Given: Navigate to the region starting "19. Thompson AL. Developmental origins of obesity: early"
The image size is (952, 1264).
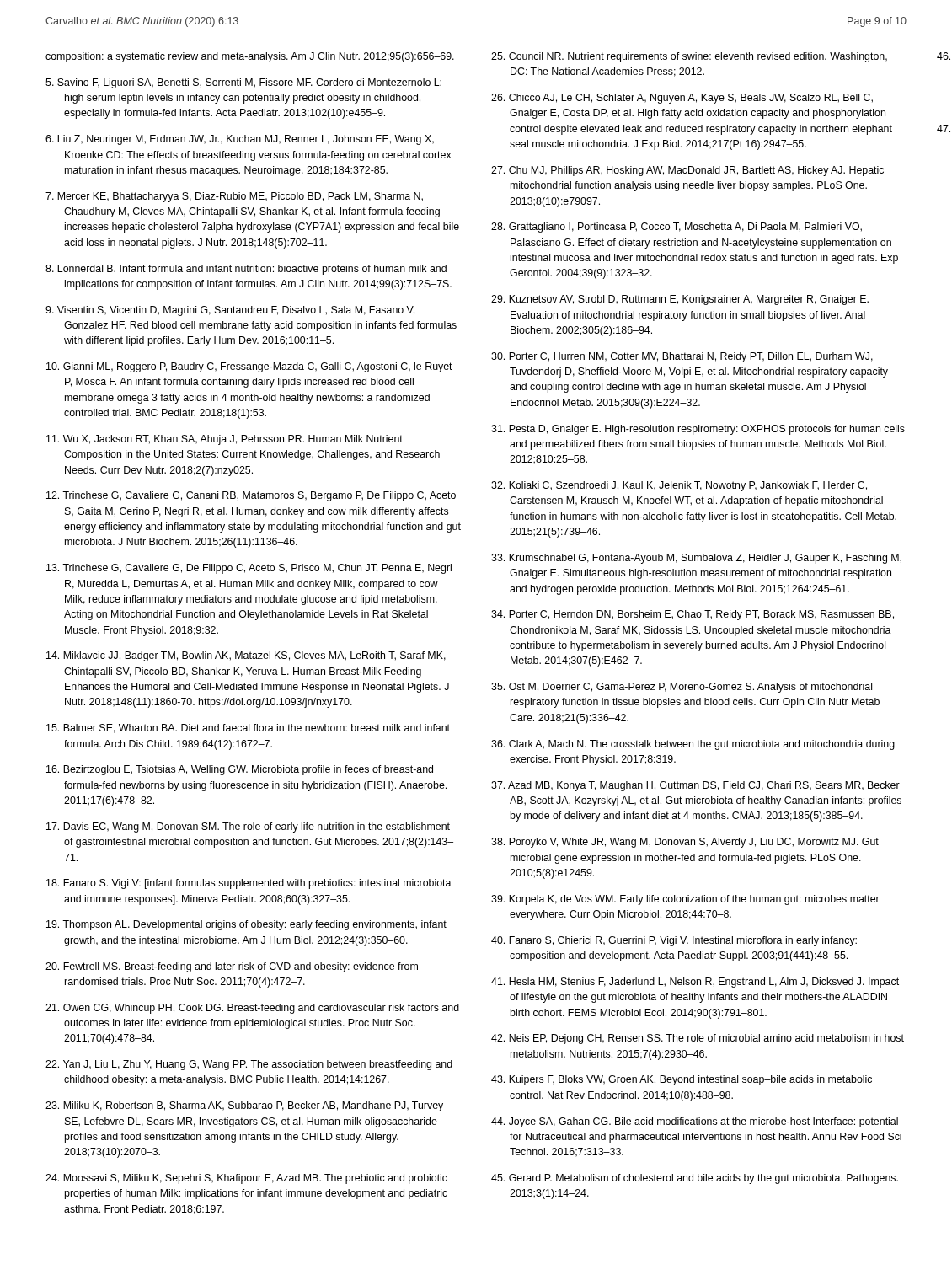Looking at the screenshot, I should [253, 933].
